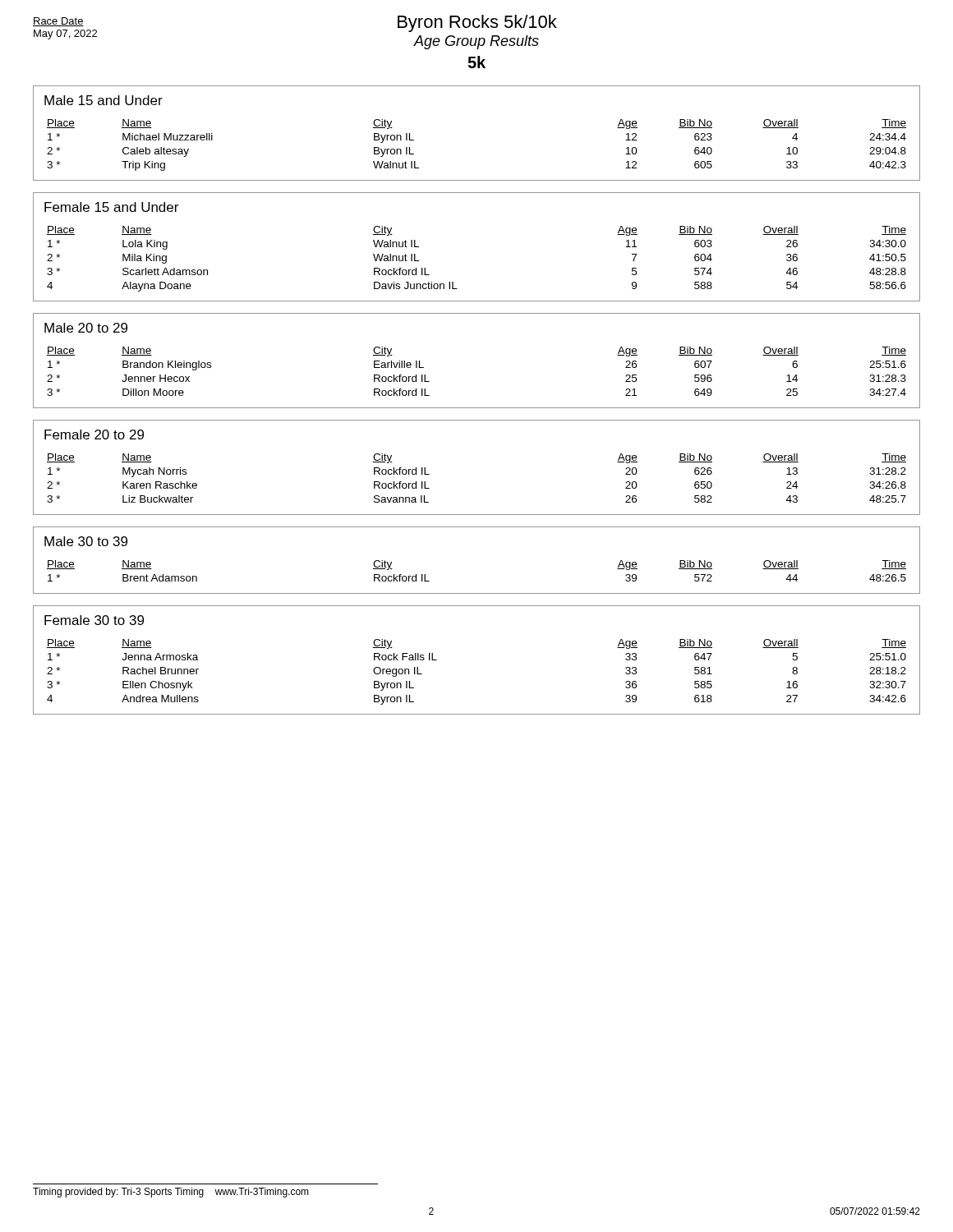Select the section header that reads "Male 20 to 29 Place"
Screen dimensions: 1232x953
click(86, 328)
